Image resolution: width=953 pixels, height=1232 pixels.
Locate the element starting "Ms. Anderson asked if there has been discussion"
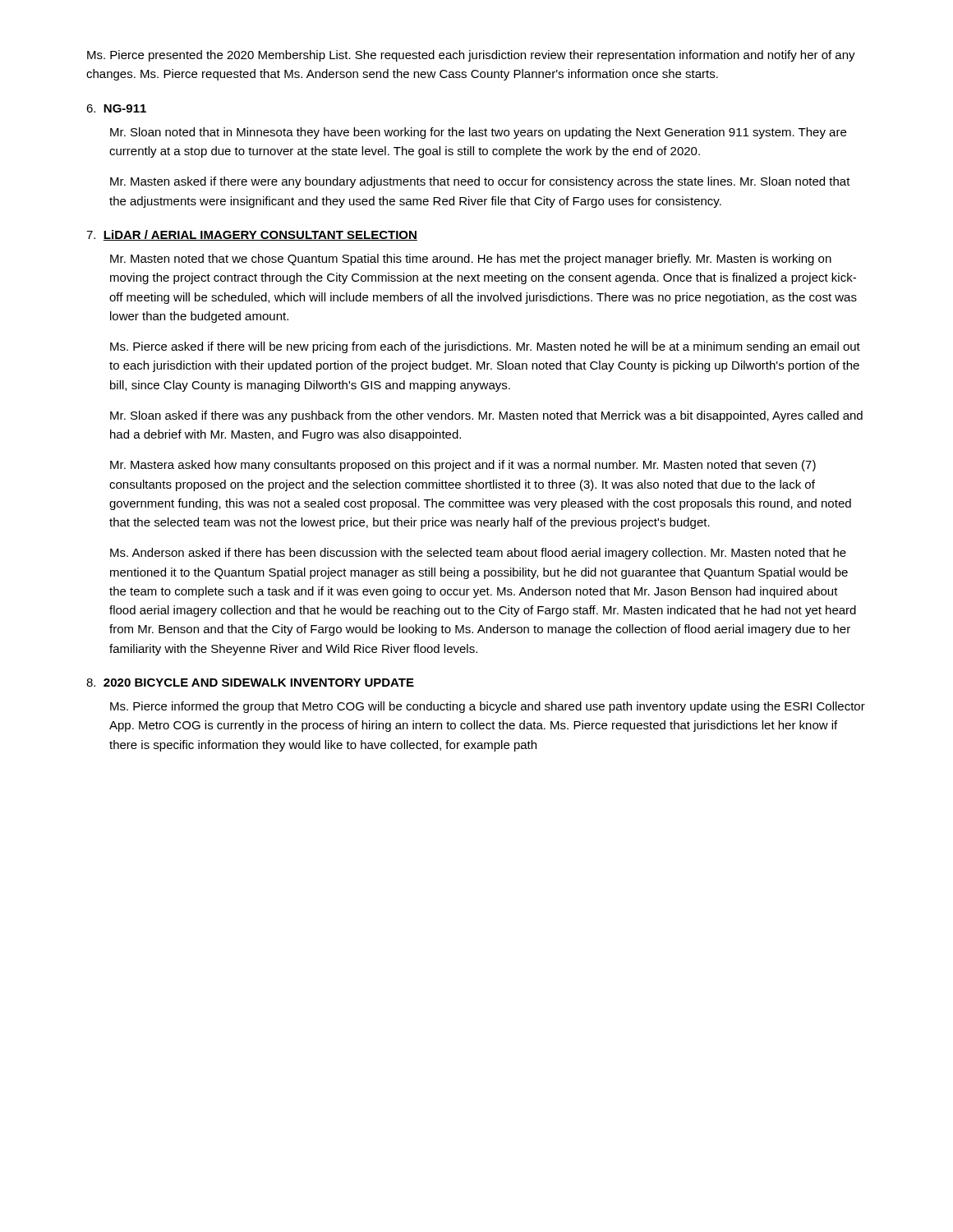[x=483, y=600]
